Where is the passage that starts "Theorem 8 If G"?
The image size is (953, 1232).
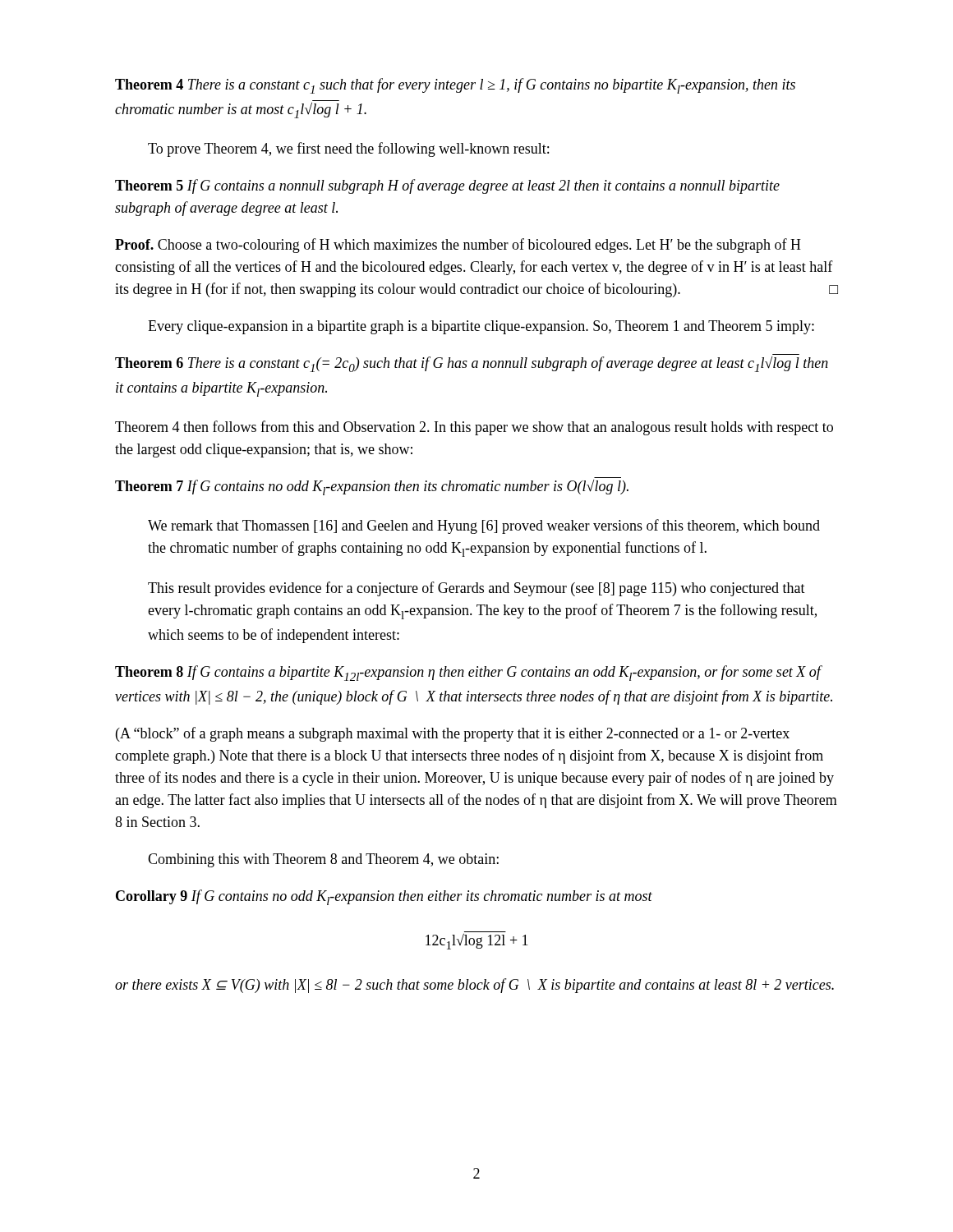(x=476, y=684)
